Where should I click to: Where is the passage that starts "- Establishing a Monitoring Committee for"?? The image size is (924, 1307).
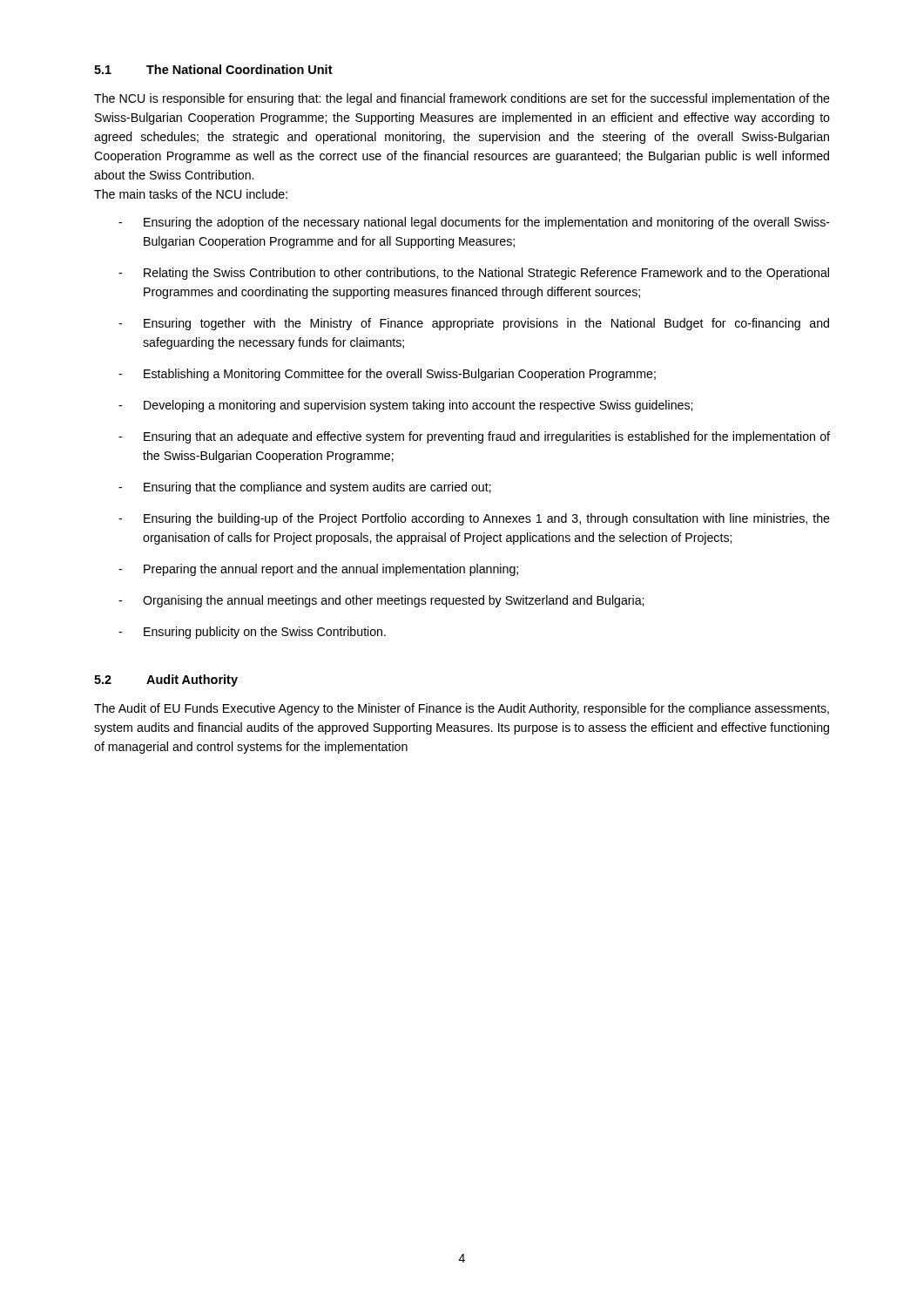[x=462, y=374]
